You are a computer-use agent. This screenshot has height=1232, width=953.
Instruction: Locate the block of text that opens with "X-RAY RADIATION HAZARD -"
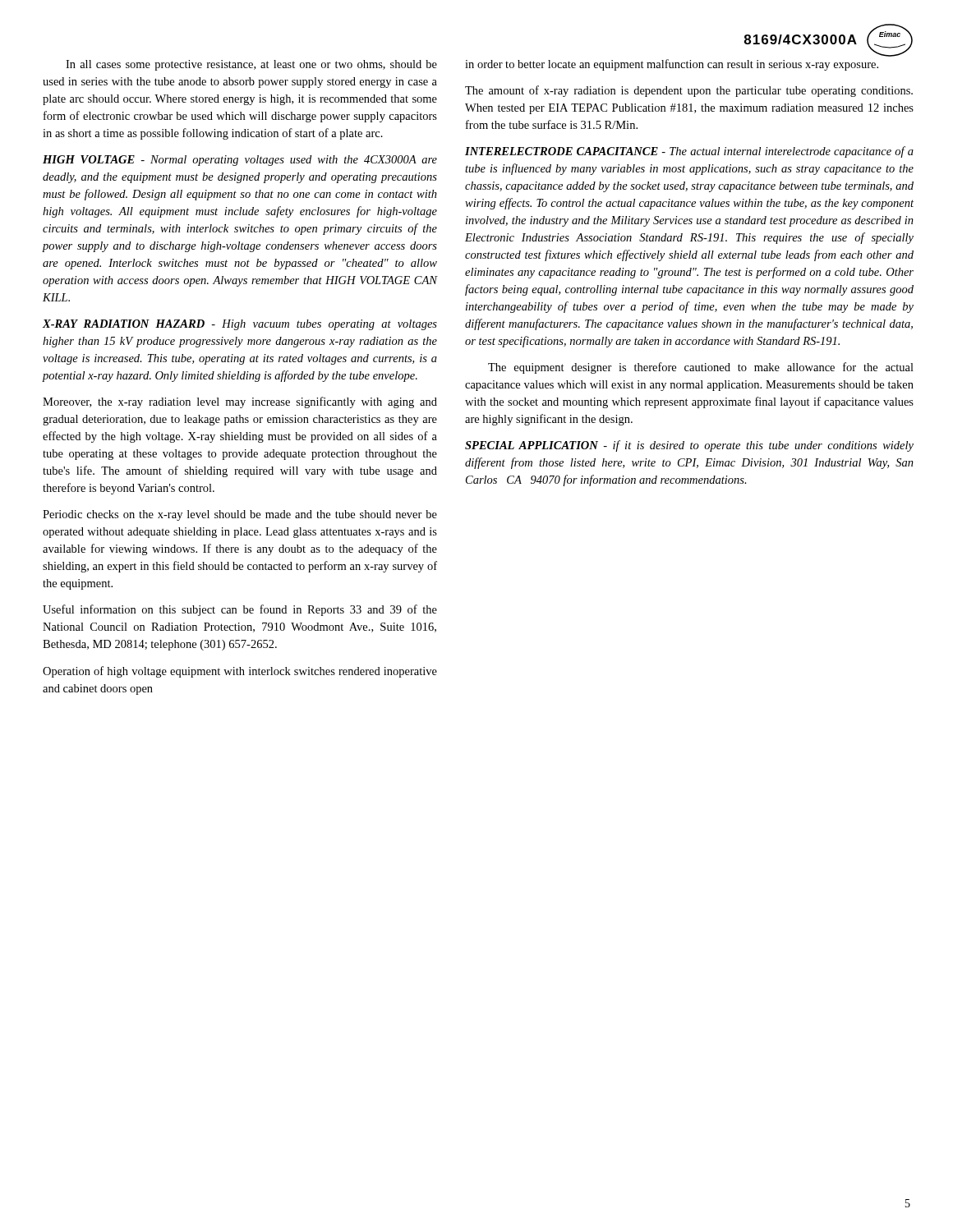click(240, 350)
